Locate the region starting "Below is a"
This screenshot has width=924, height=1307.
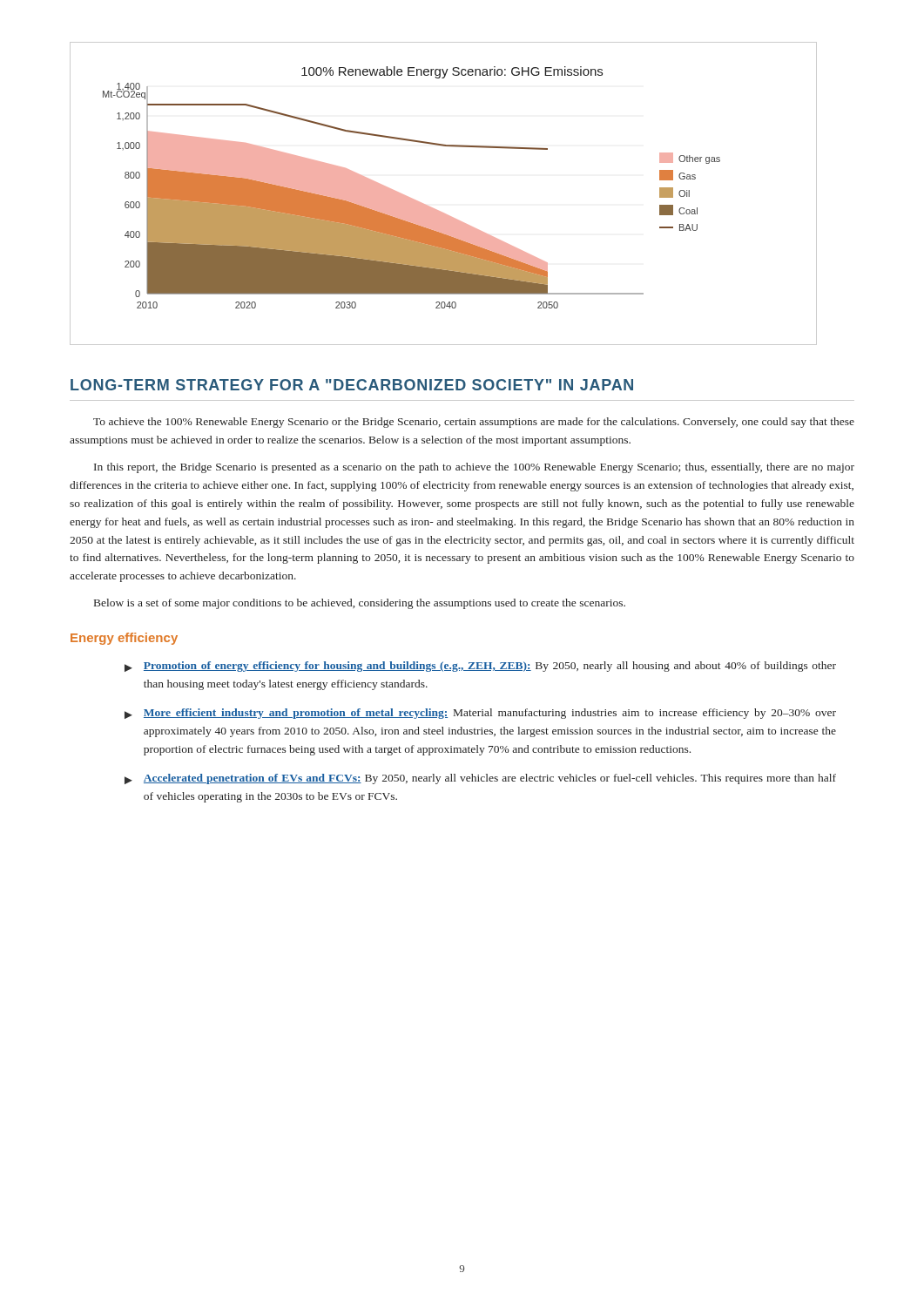pyautogui.click(x=360, y=603)
